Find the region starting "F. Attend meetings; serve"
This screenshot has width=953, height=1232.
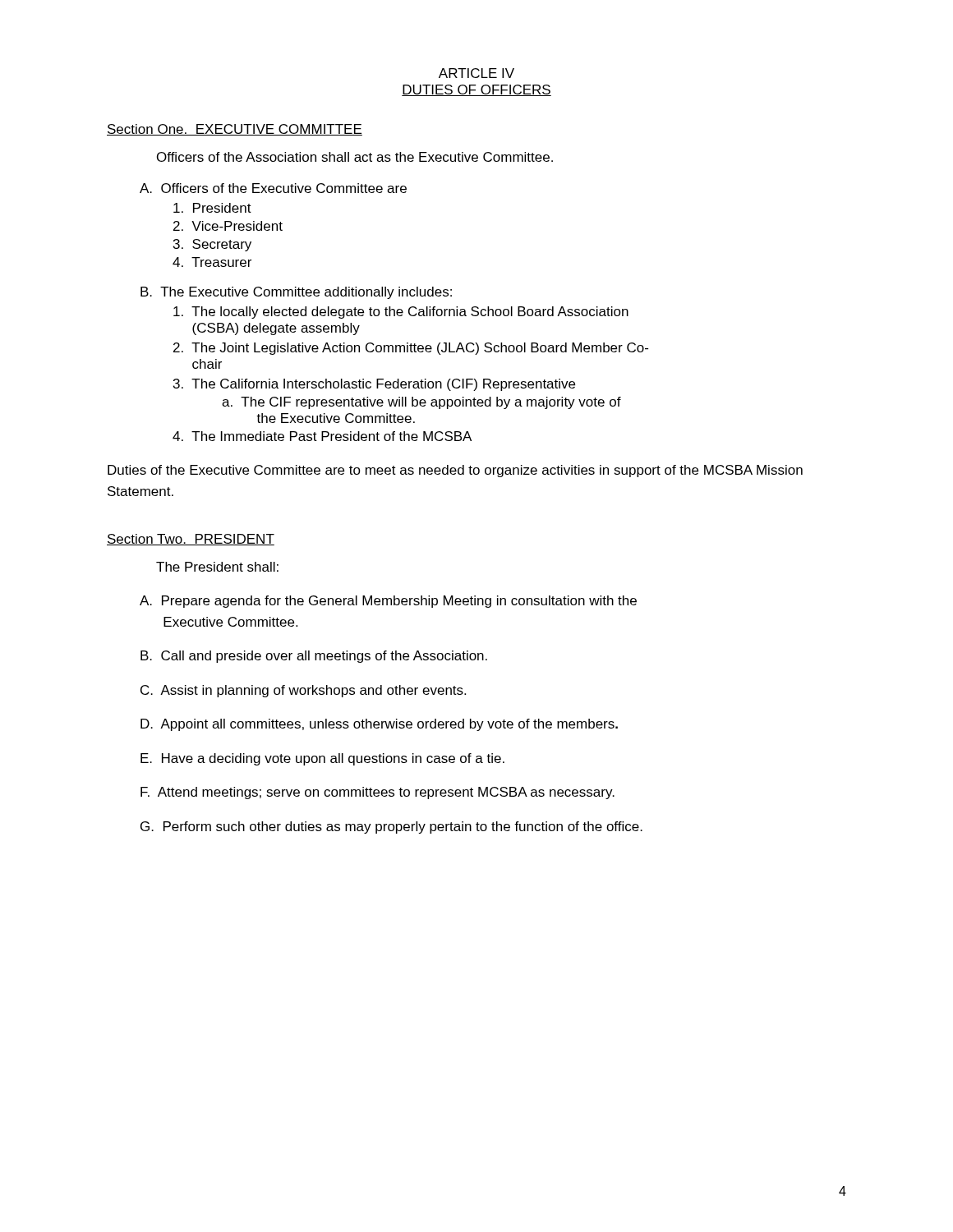pyautogui.click(x=377, y=792)
